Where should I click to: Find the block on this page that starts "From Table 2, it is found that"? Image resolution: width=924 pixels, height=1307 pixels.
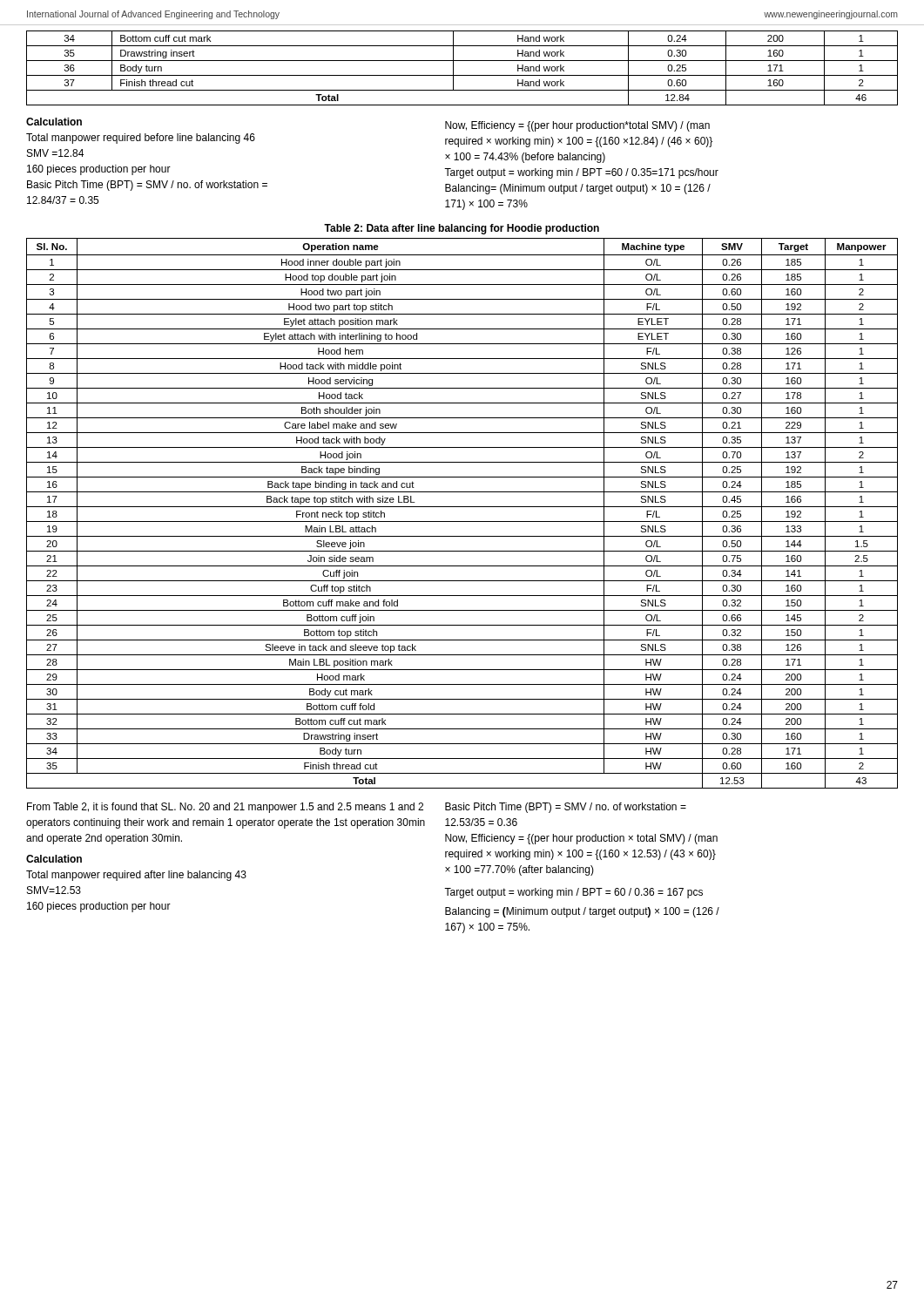tap(226, 823)
